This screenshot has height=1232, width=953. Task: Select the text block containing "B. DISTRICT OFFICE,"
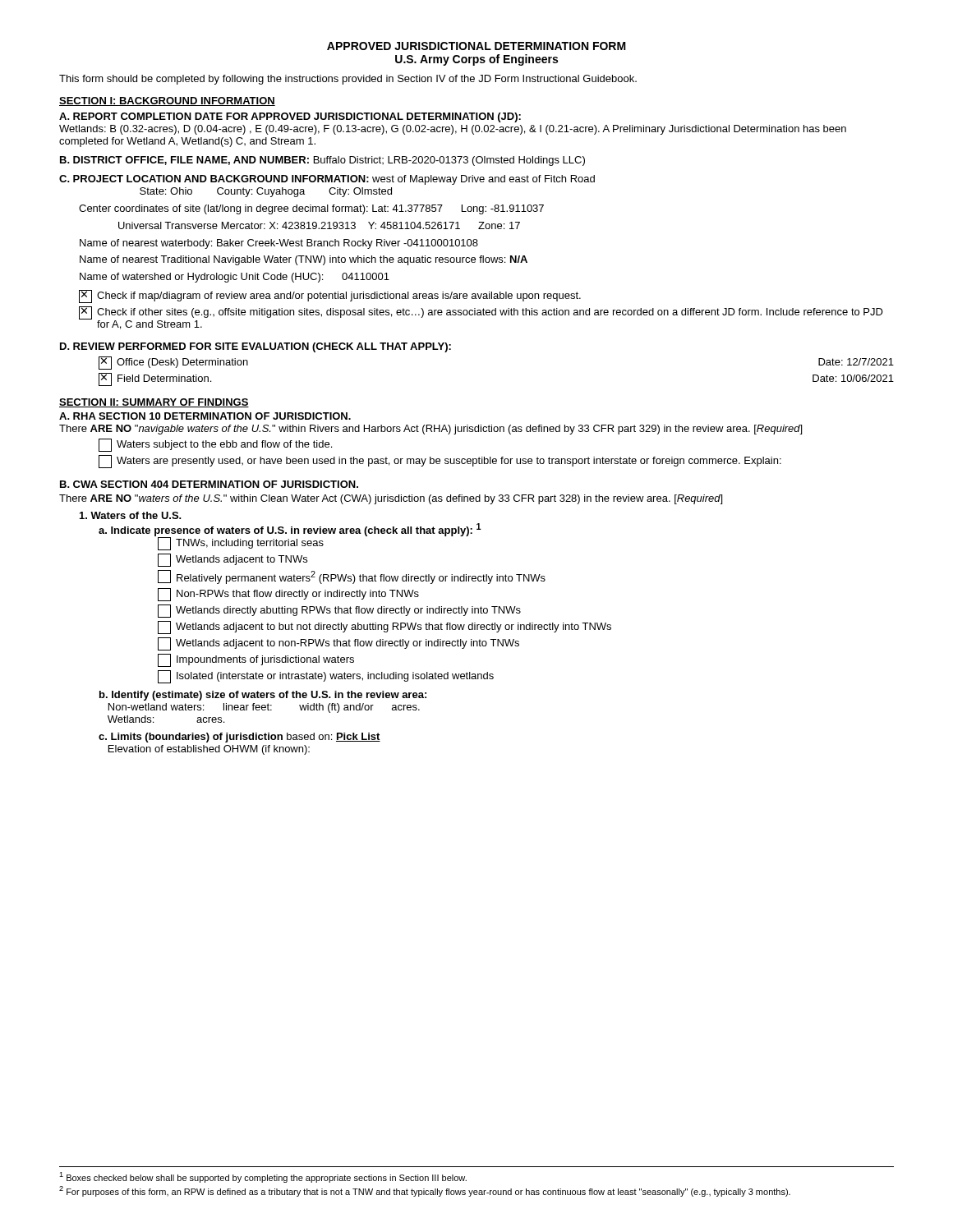click(x=322, y=160)
